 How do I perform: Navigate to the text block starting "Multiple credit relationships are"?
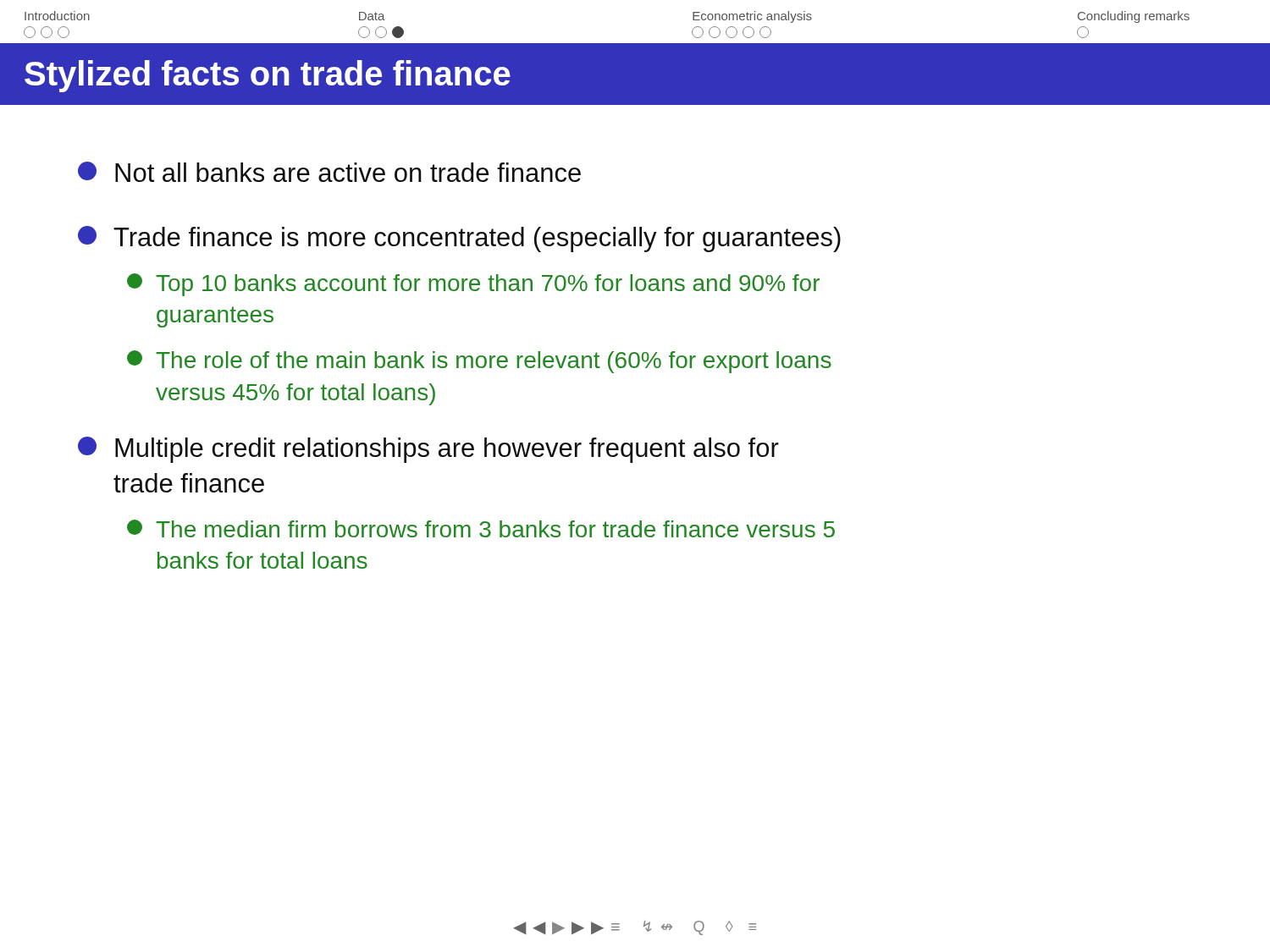(446, 466)
